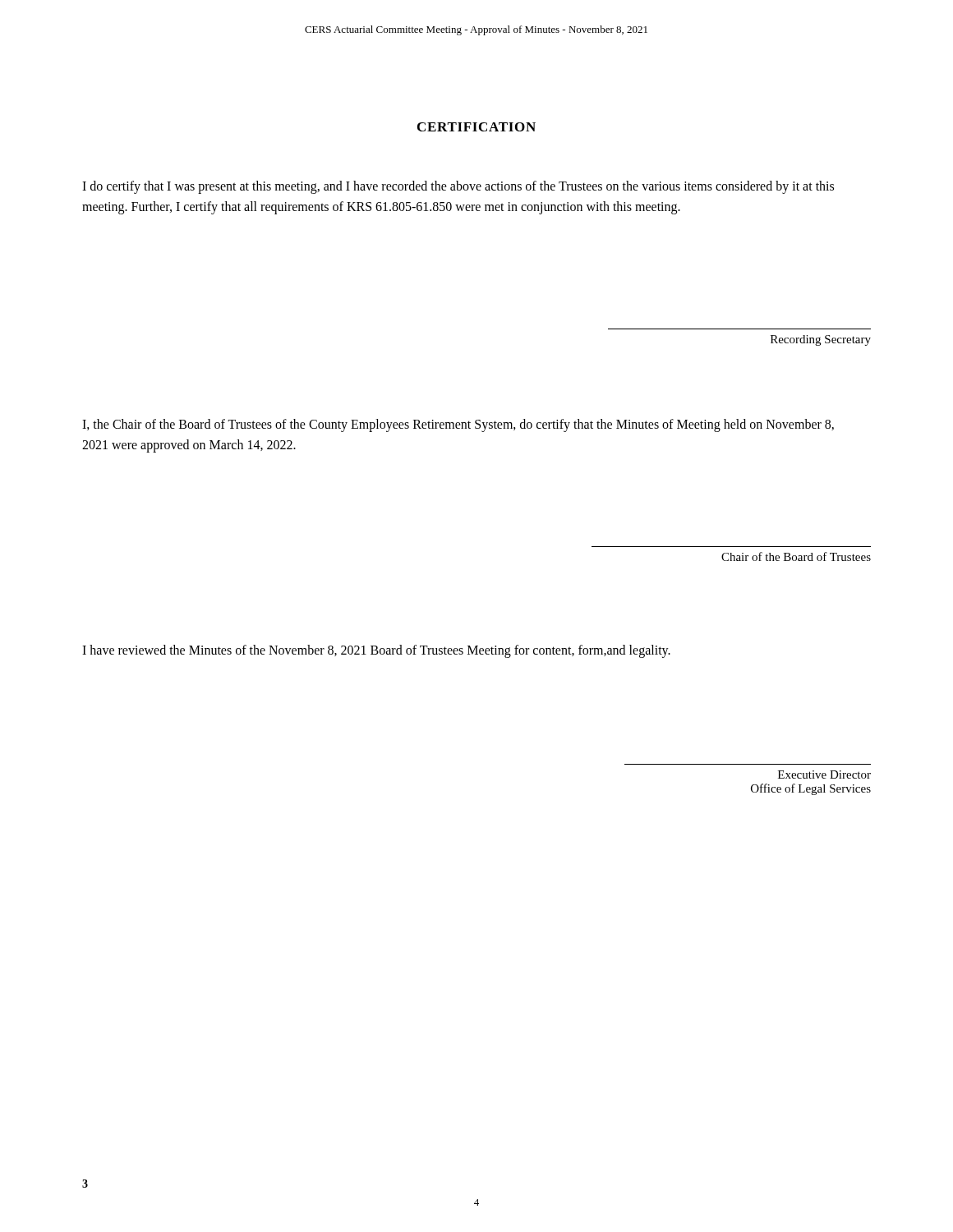This screenshot has height=1232, width=953.
Task: Find the text block that says "I do certify"
Action: [x=458, y=196]
